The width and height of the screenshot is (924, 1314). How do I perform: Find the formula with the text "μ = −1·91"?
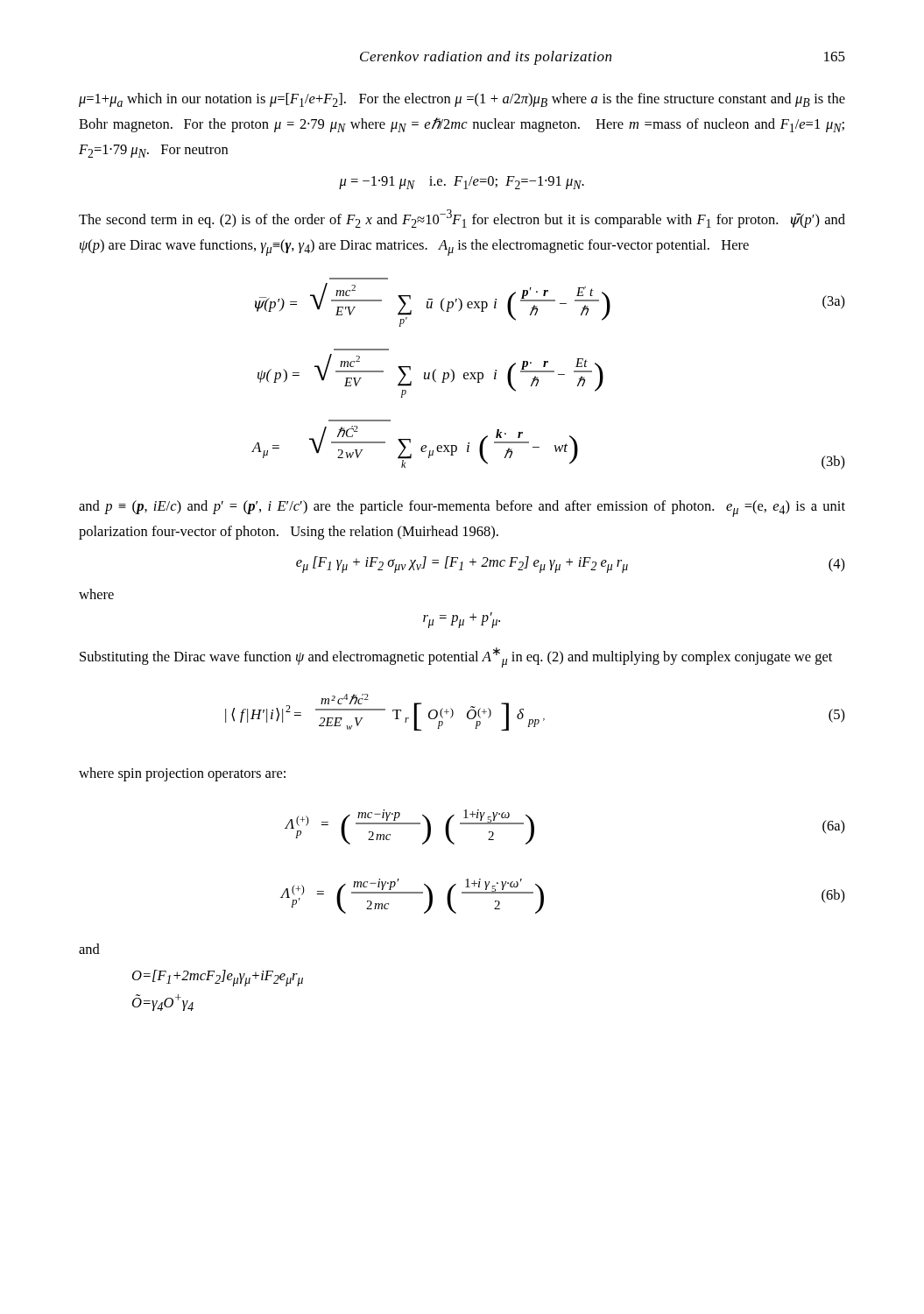[462, 182]
